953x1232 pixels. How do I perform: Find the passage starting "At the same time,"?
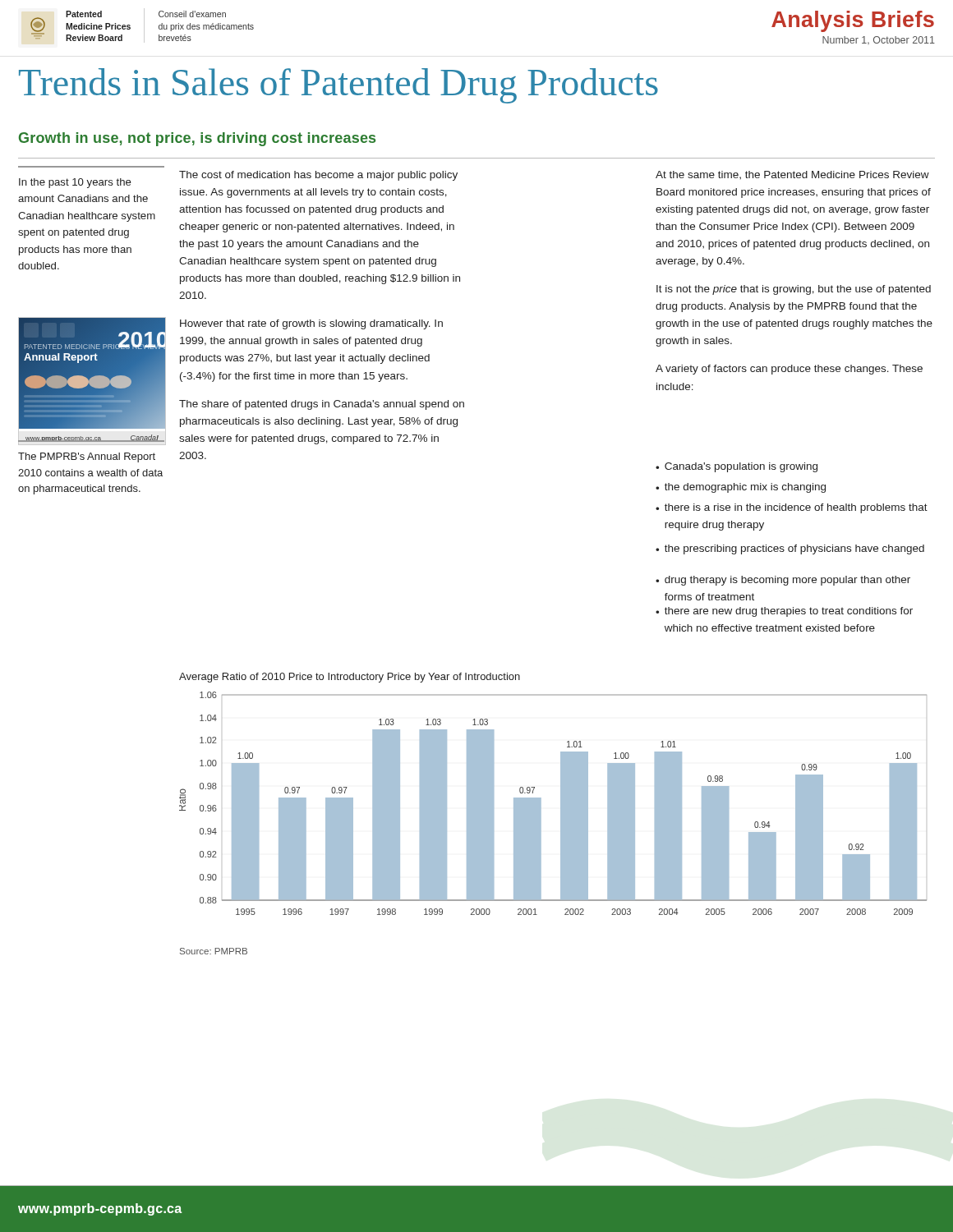(x=795, y=280)
